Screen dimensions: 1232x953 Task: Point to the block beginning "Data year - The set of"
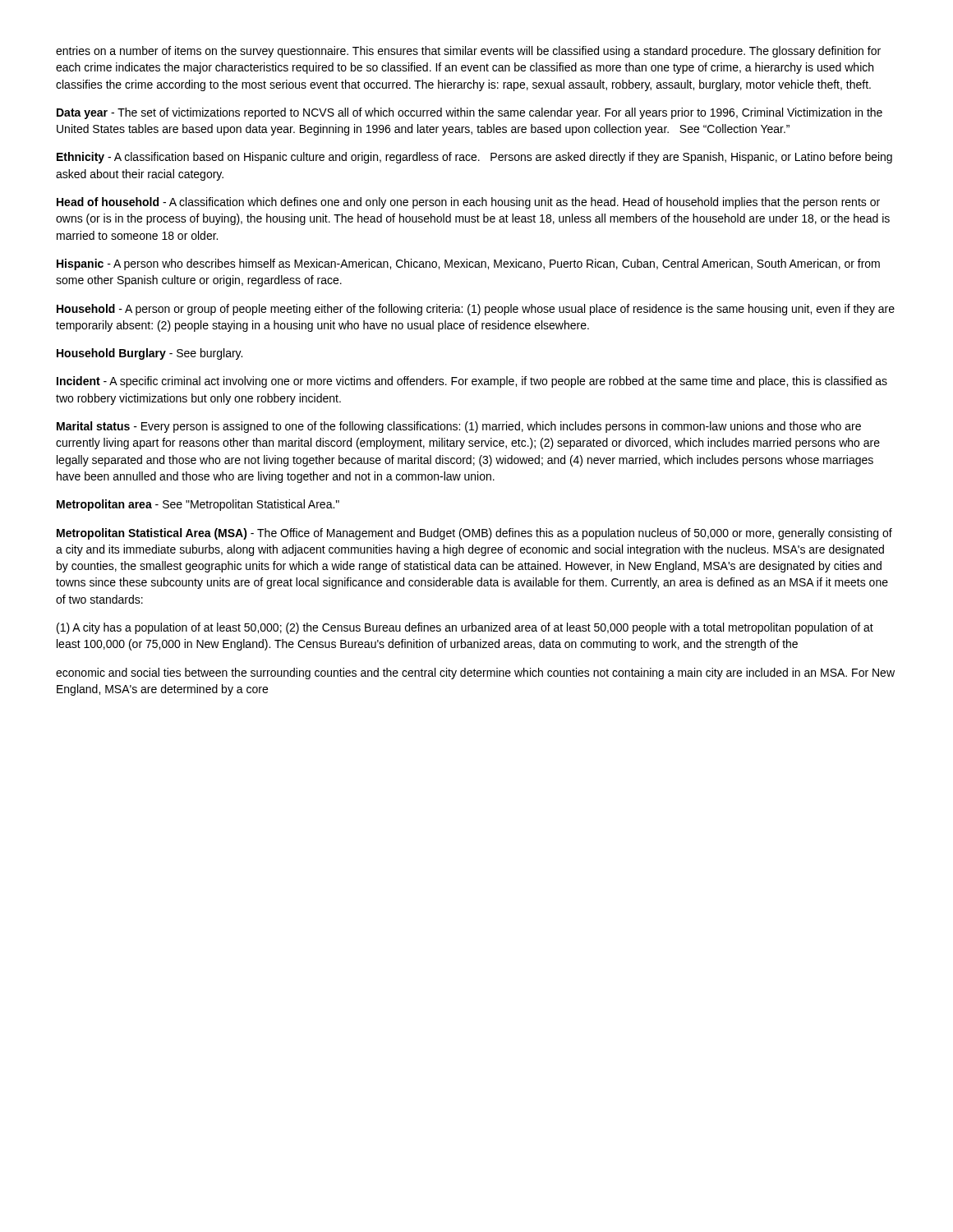click(x=469, y=121)
